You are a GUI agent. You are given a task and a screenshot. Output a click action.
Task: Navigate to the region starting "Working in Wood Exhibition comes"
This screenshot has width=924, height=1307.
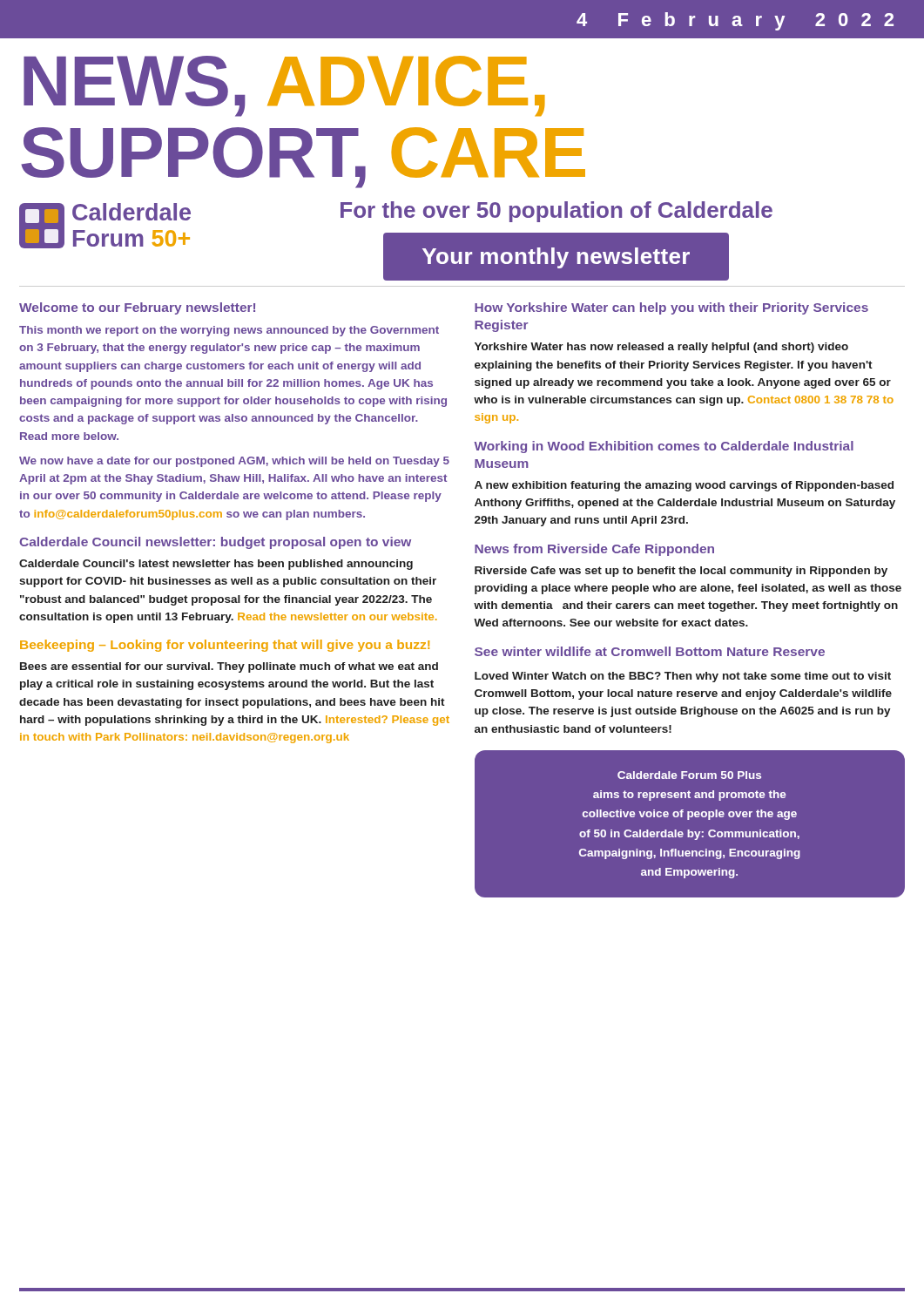point(664,454)
